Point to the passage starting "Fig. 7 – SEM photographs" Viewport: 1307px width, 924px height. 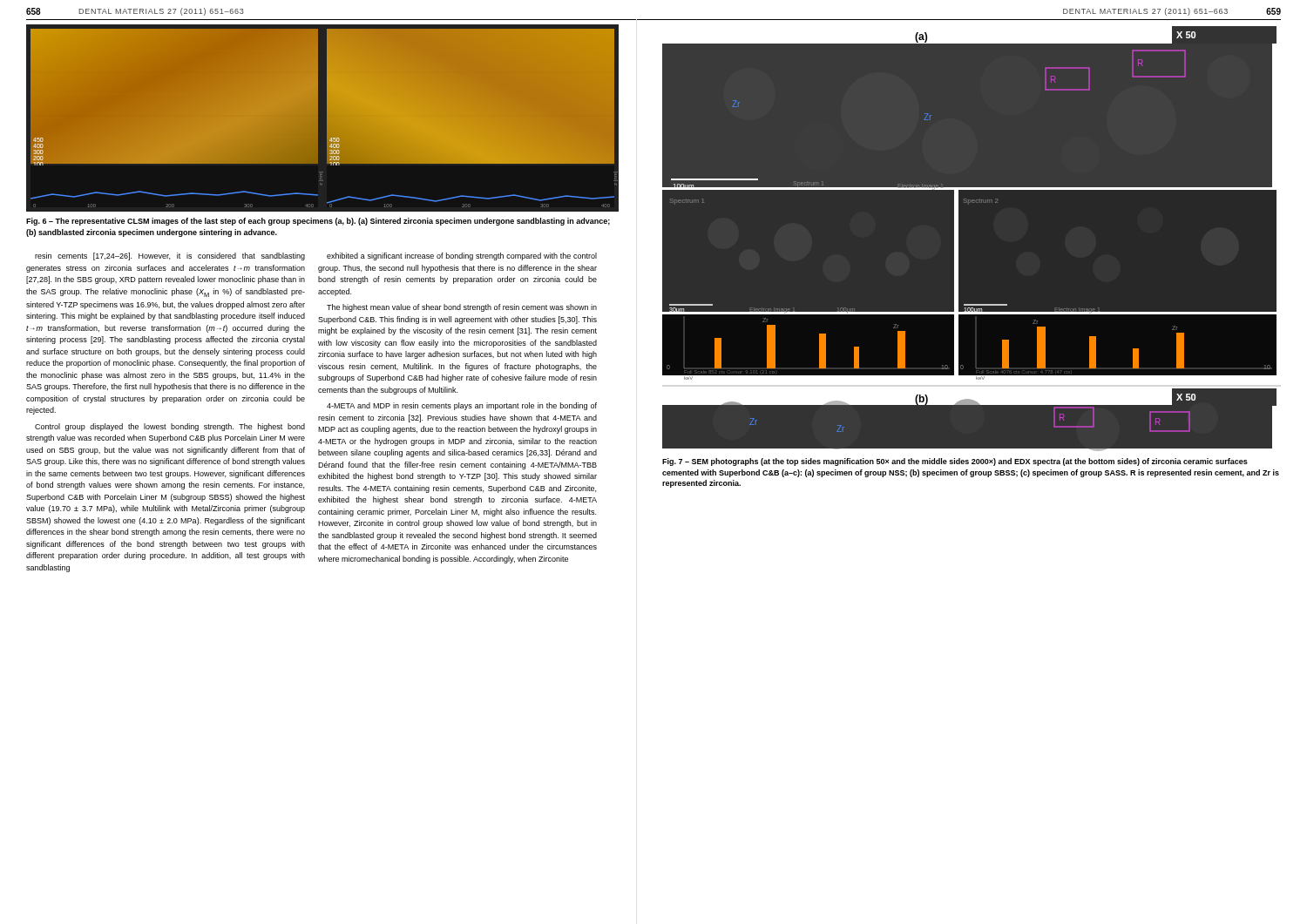click(971, 473)
